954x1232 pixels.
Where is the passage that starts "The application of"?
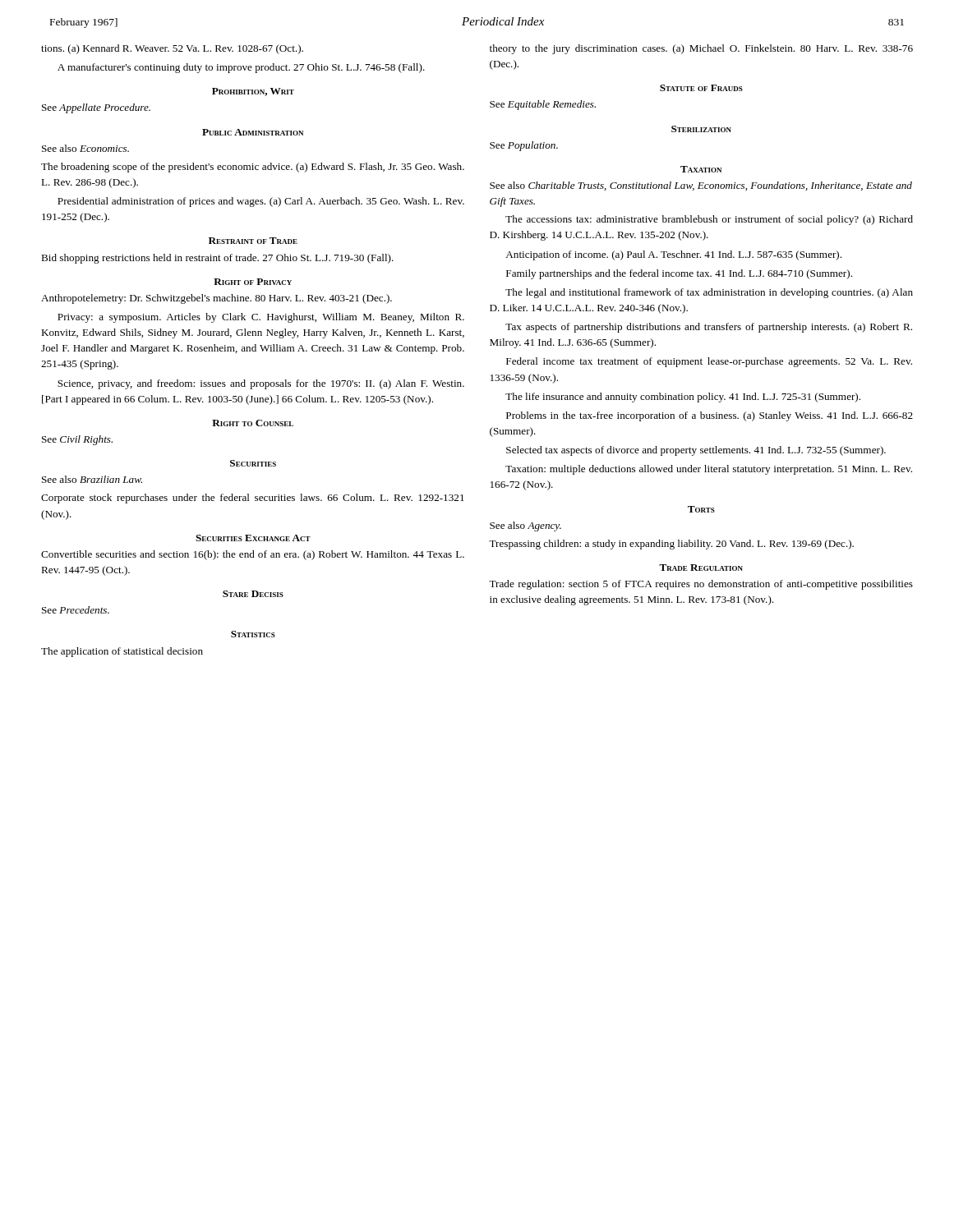point(122,650)
